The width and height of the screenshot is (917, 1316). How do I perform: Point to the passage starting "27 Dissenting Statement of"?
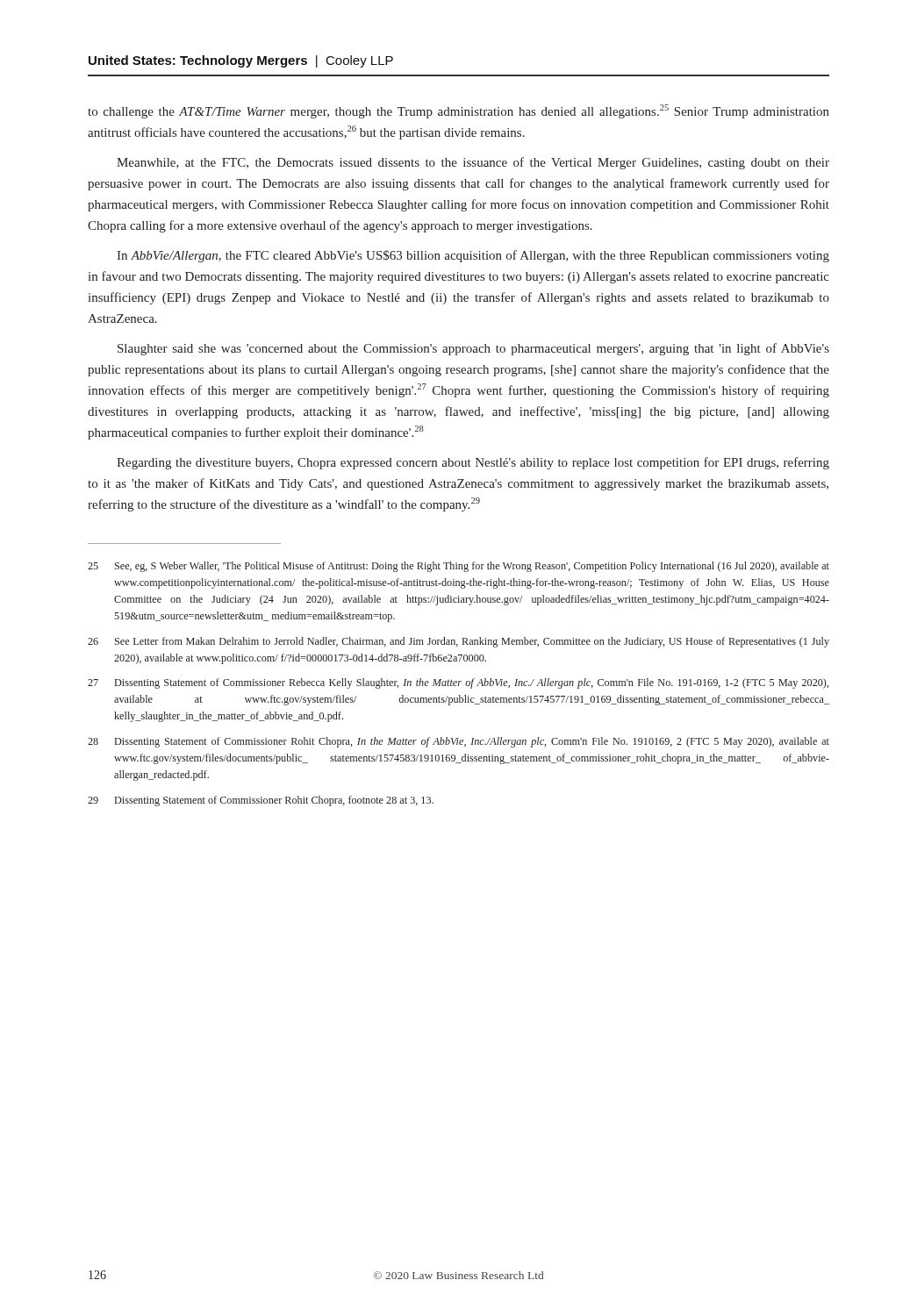point(458,700)
